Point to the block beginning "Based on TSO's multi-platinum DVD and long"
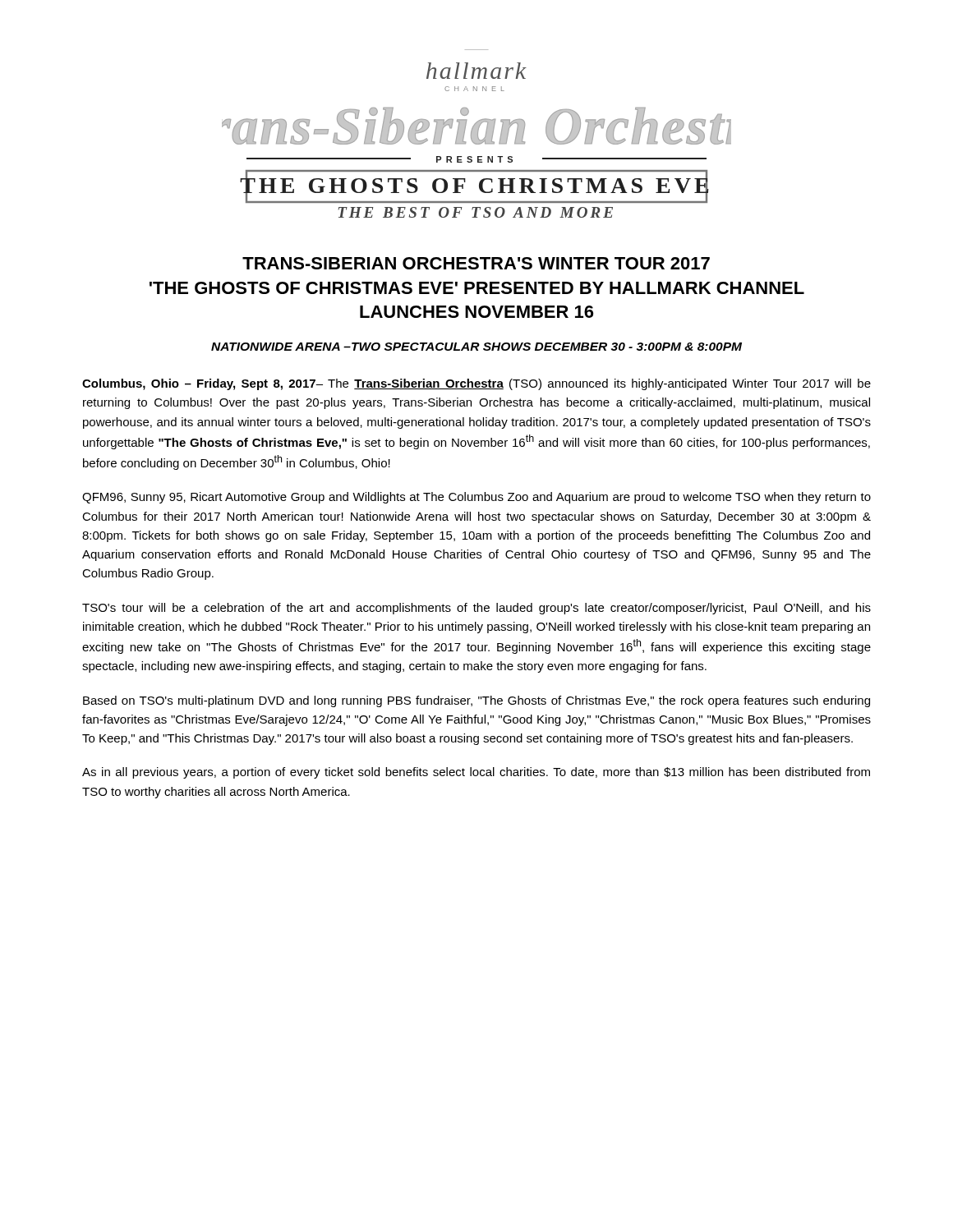Screen dimensions: 1232x953 coord(476,719)
